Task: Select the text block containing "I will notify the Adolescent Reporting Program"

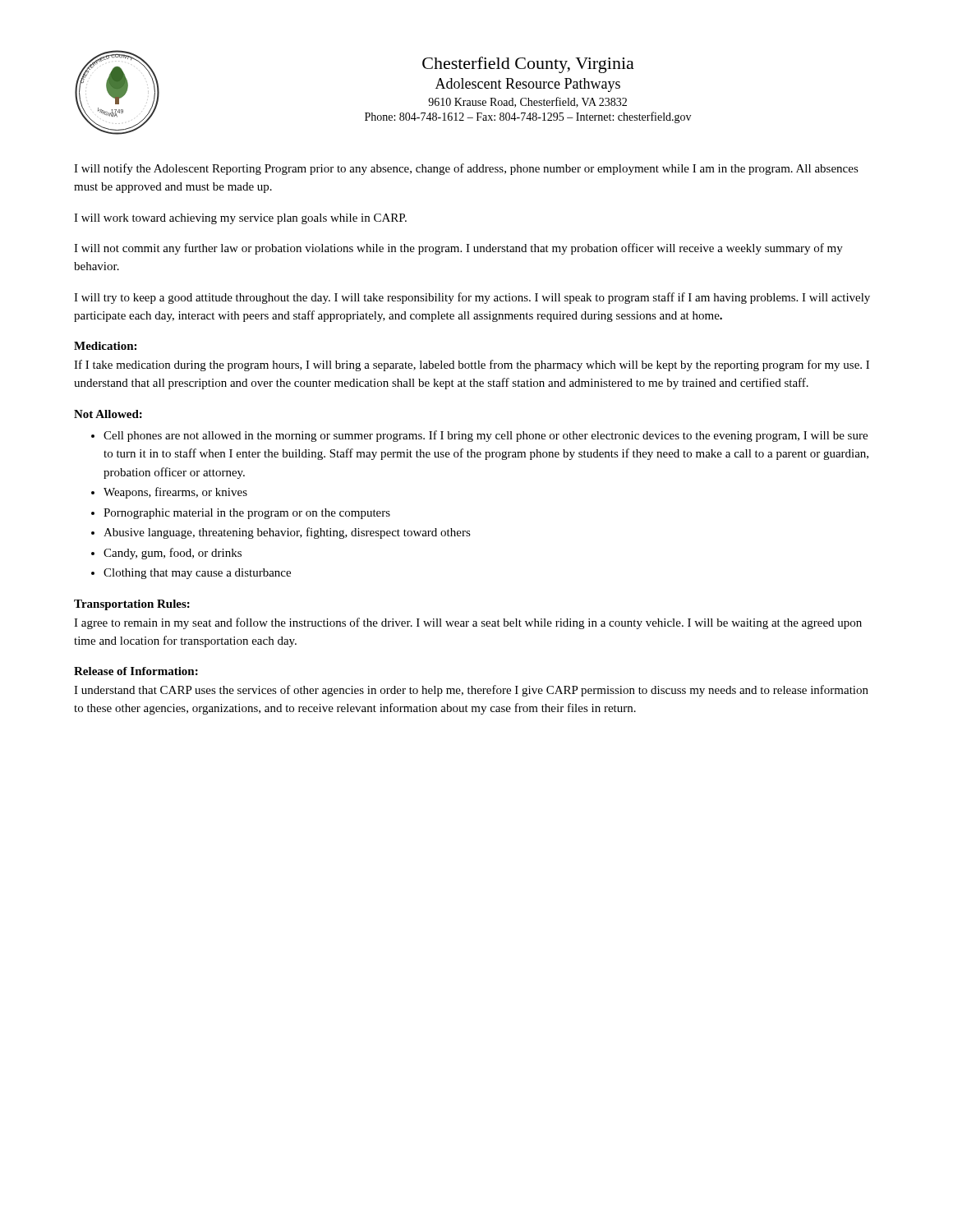Action: point(466,177)
